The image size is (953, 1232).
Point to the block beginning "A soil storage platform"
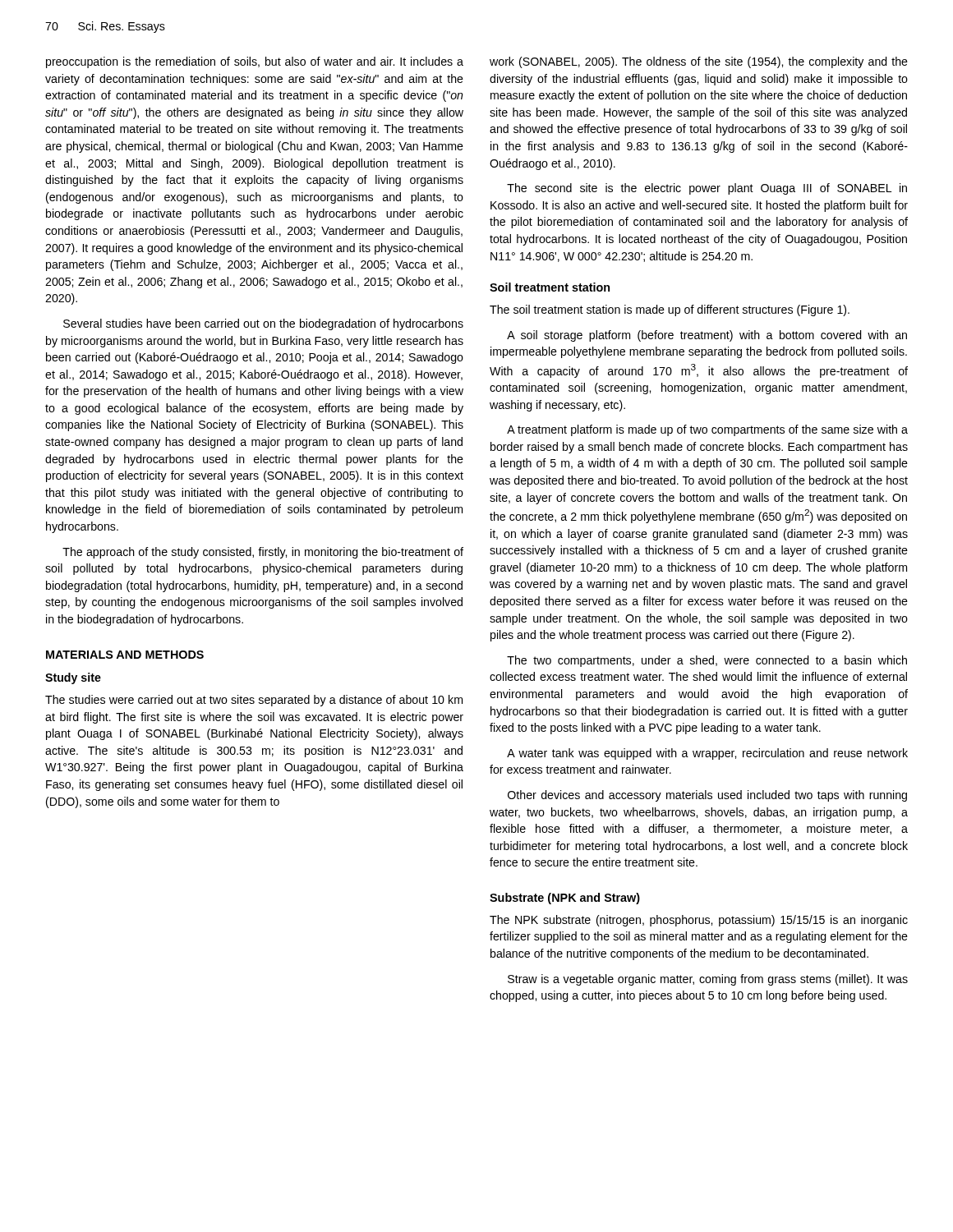pos(699,370)
